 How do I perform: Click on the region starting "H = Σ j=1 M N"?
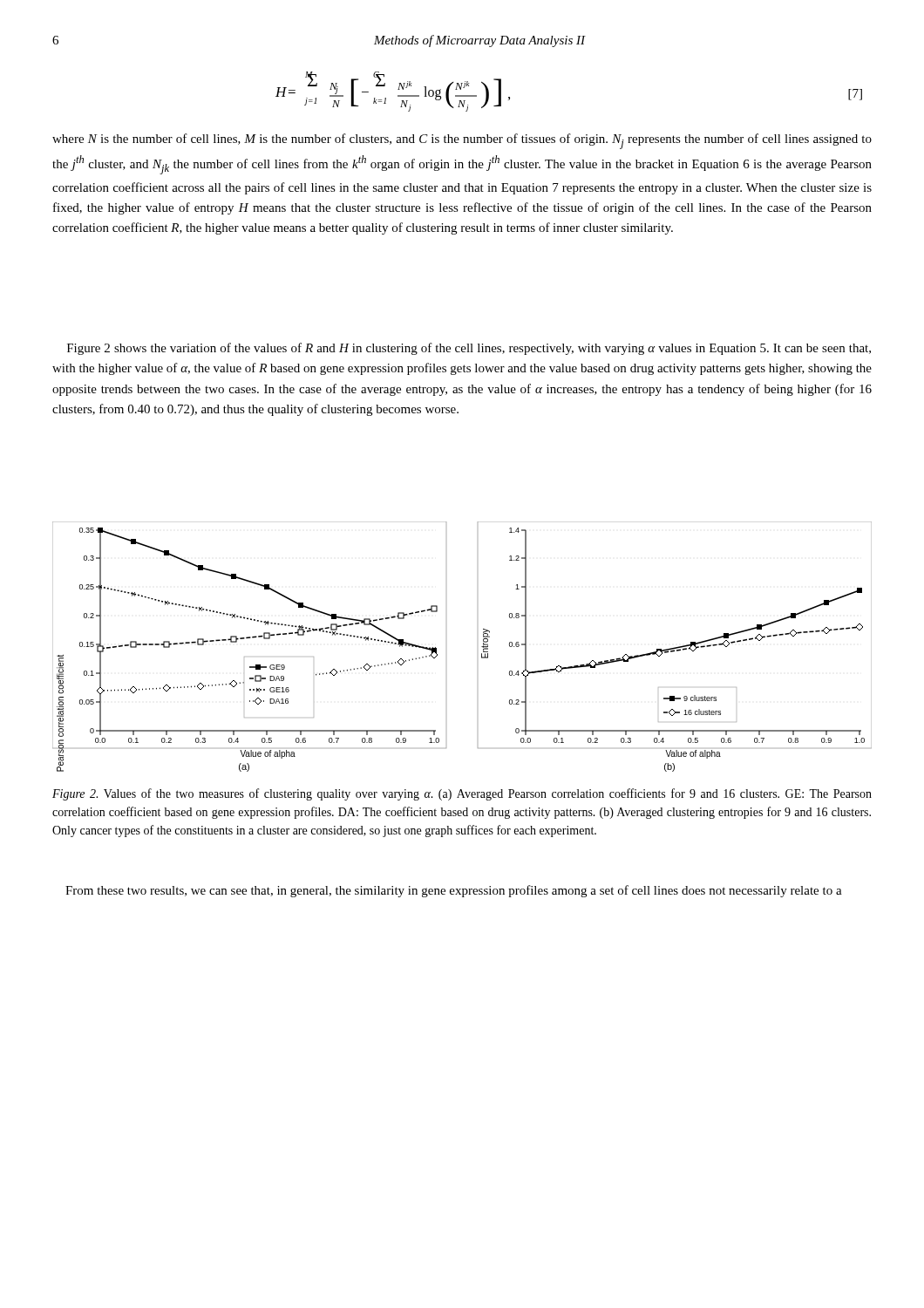(x=462, y=94)
